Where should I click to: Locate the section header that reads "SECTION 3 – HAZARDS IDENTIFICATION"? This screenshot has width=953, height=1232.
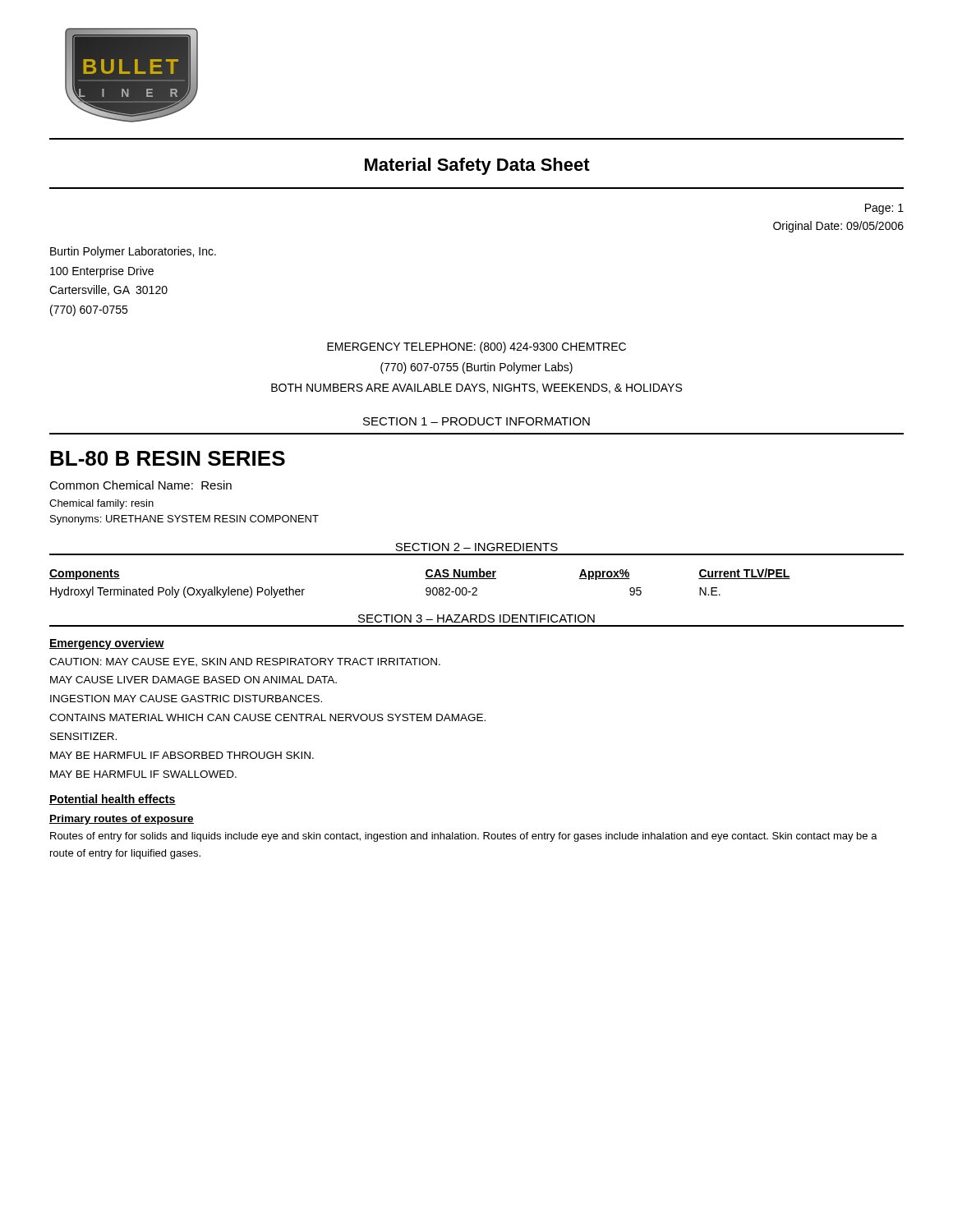point(476,618)
